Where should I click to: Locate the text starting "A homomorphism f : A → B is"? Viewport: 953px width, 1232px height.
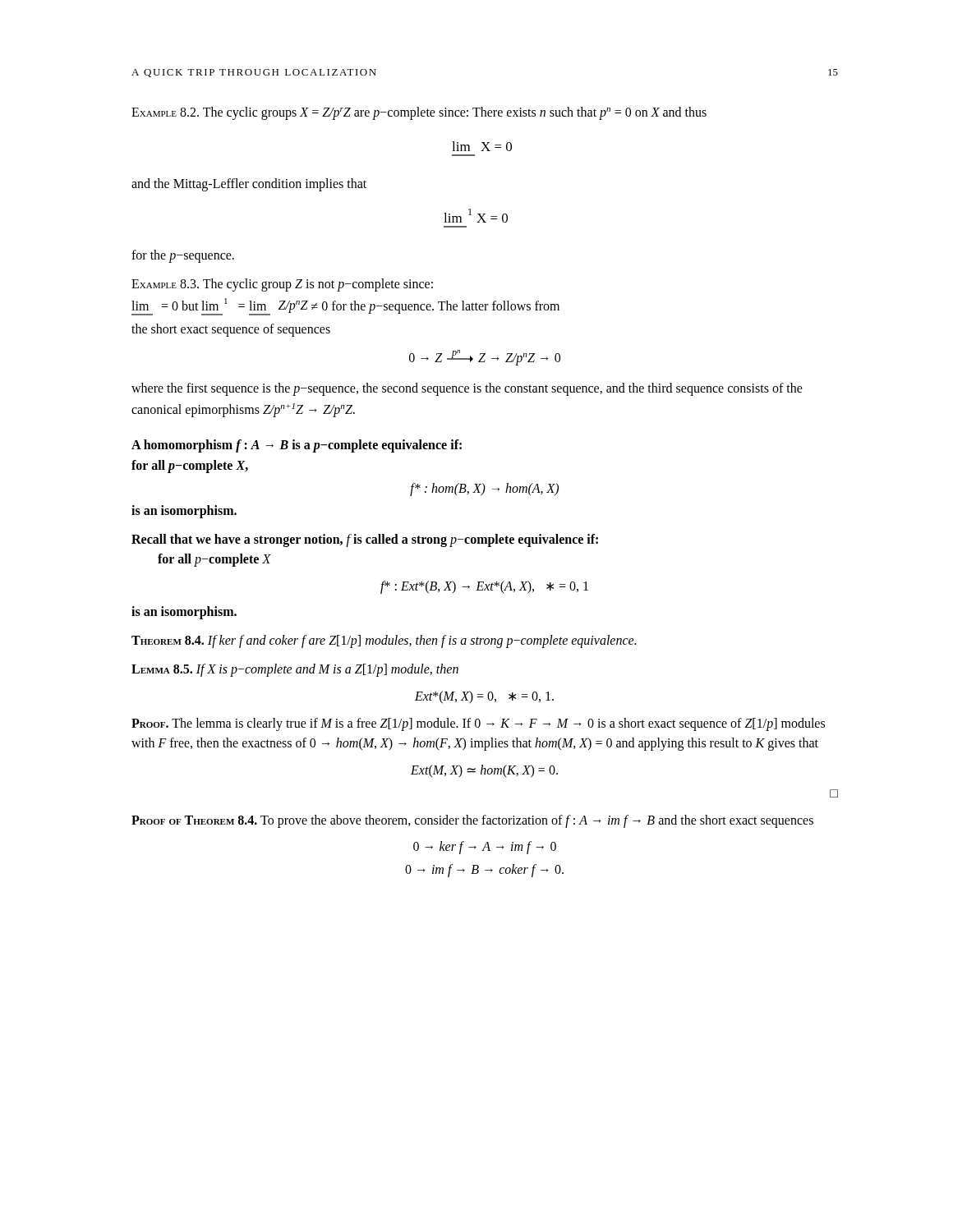click(485, 478)
